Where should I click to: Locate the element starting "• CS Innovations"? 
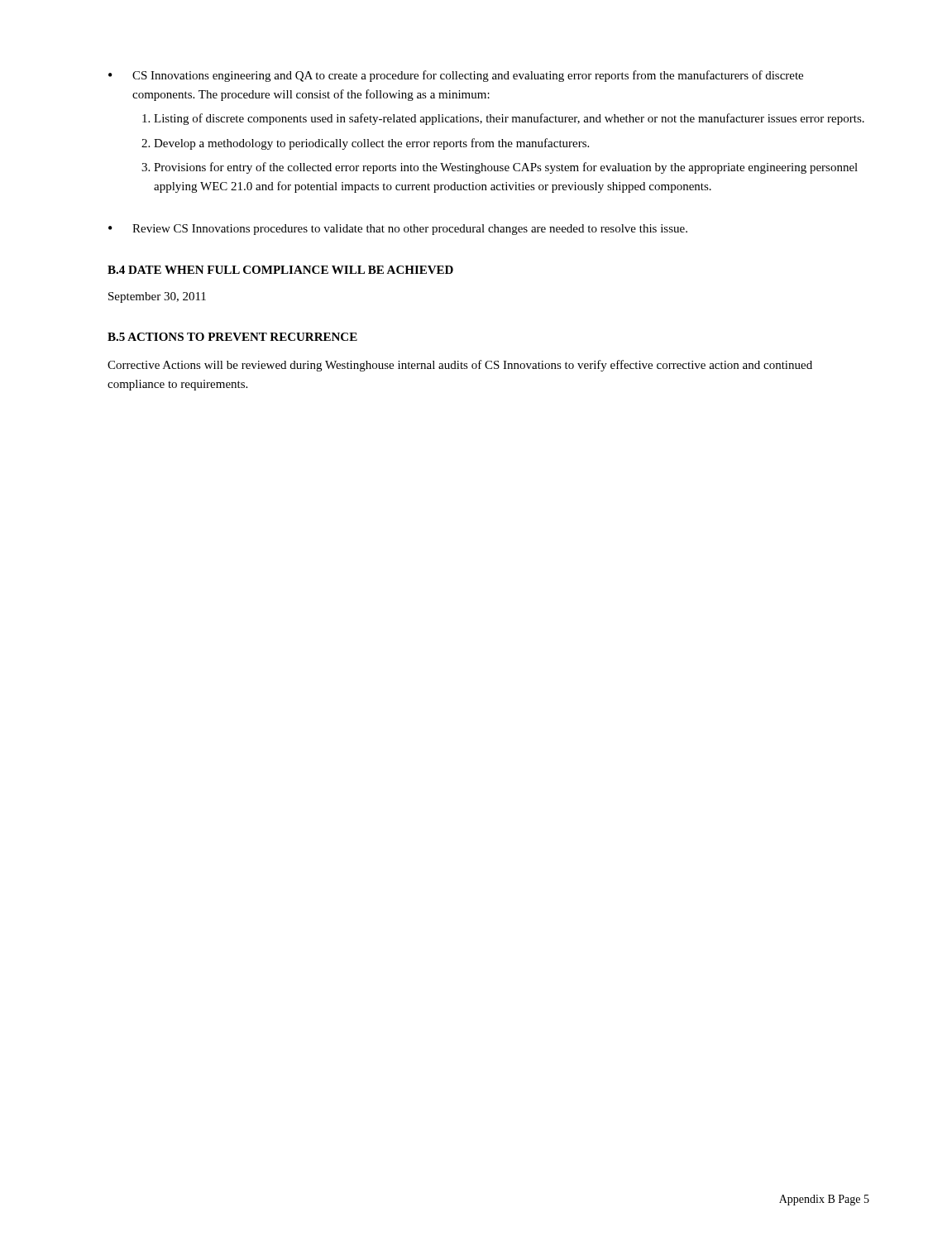[x=488, y=134]
